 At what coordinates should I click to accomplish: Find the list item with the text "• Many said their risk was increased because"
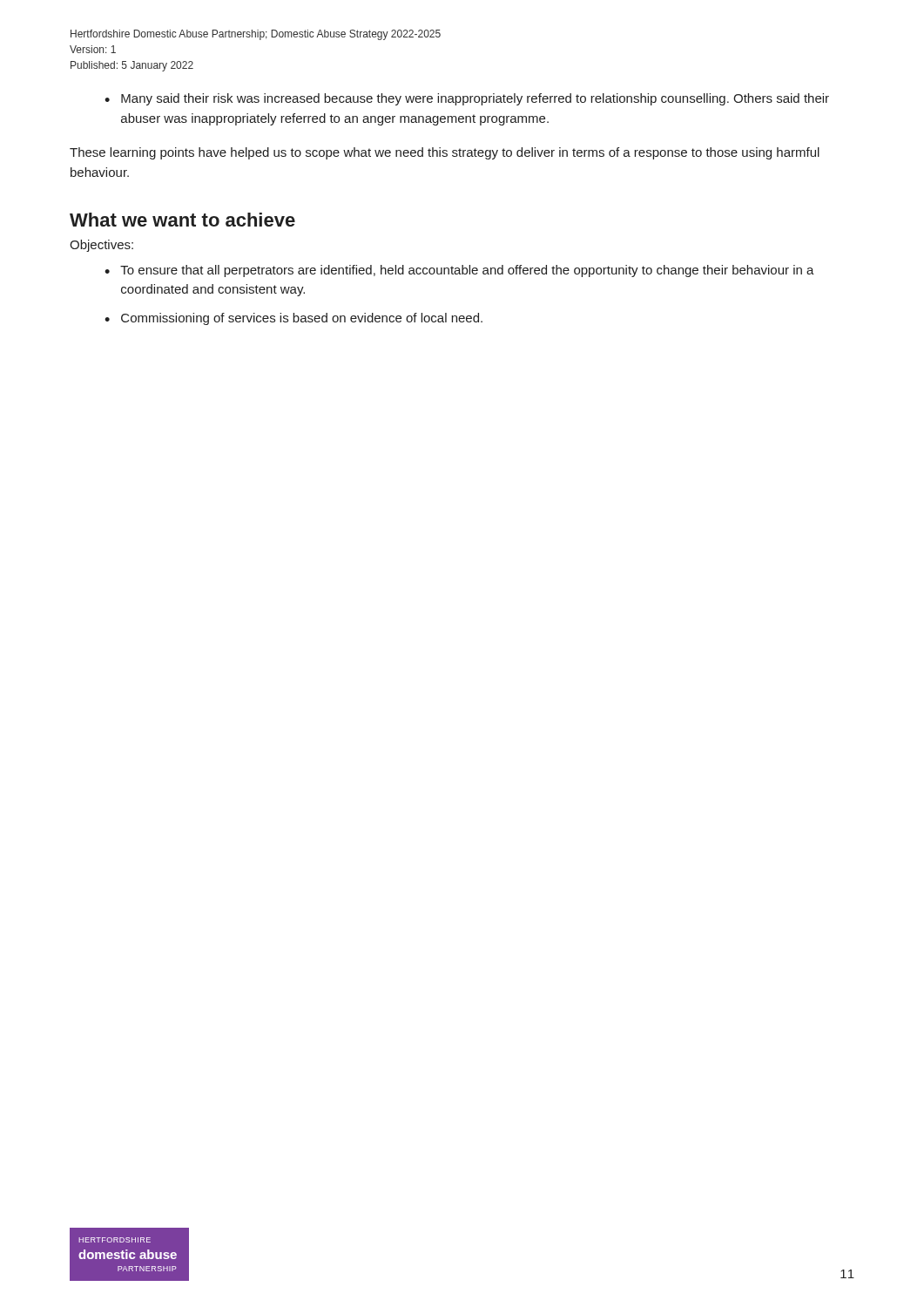(479, 108)
